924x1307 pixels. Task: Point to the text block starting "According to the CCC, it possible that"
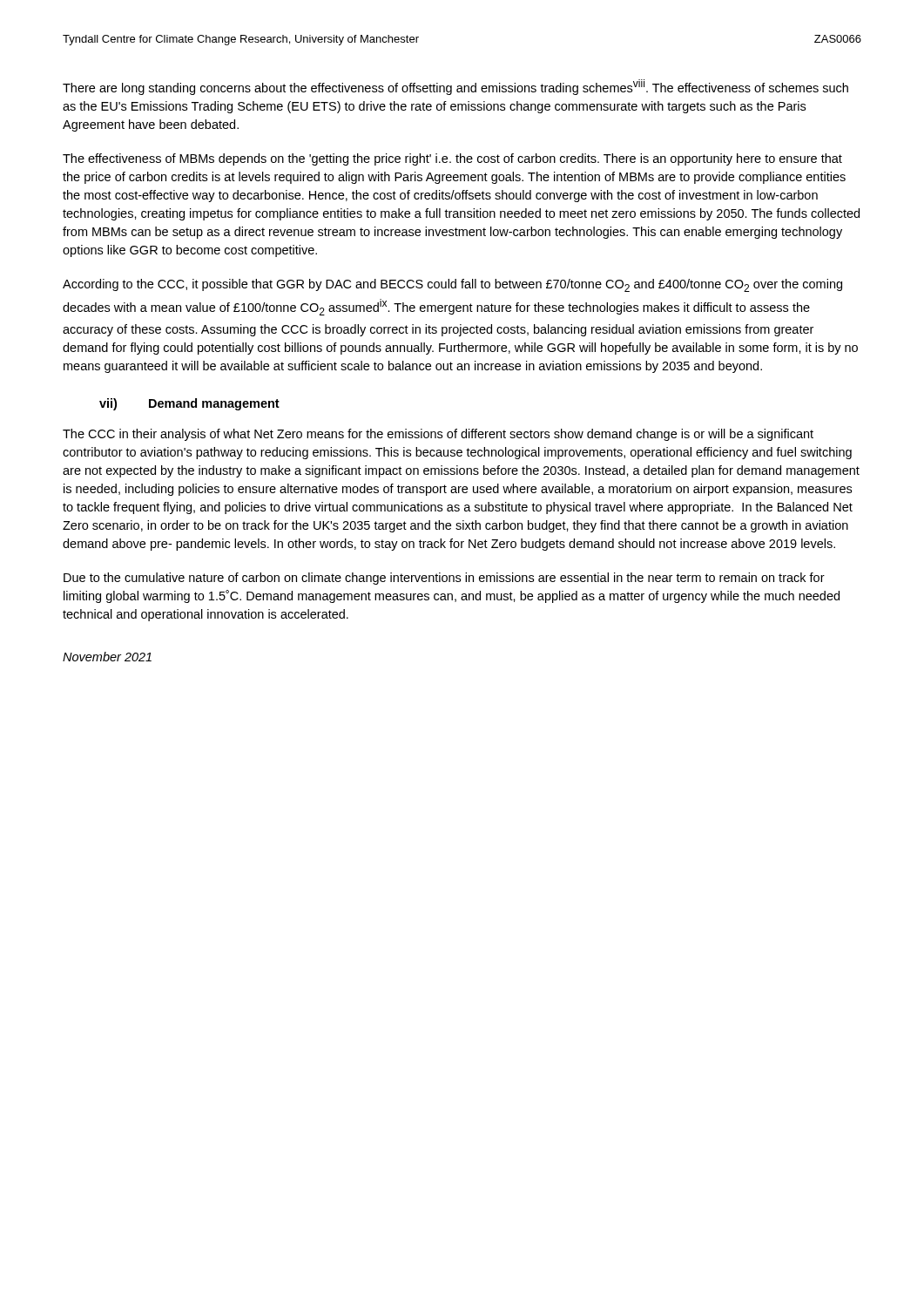(x=461, y=325)
